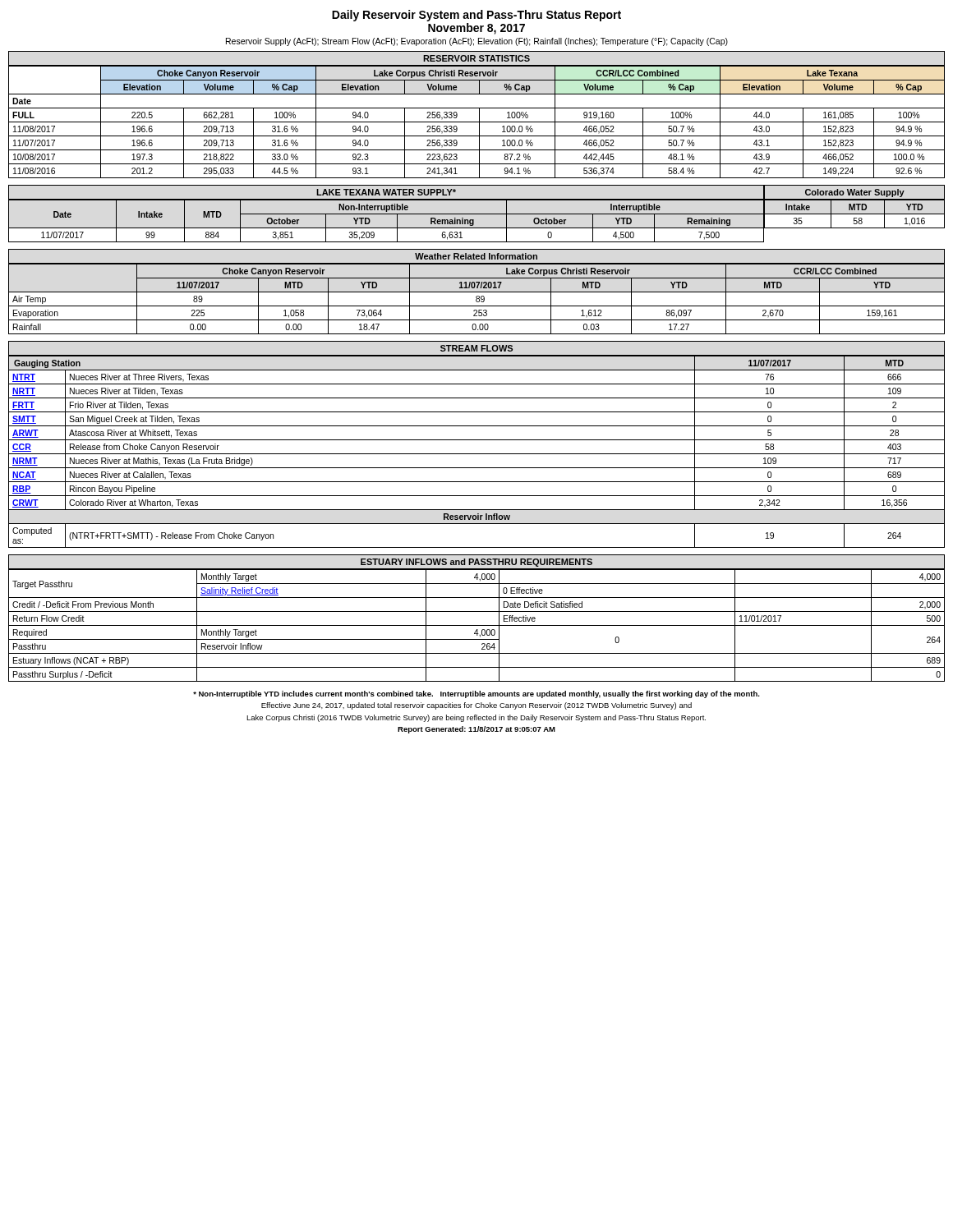Select the table that reads "1,016"
This screenshot has height=1232, width=953.
pos(854,214)
